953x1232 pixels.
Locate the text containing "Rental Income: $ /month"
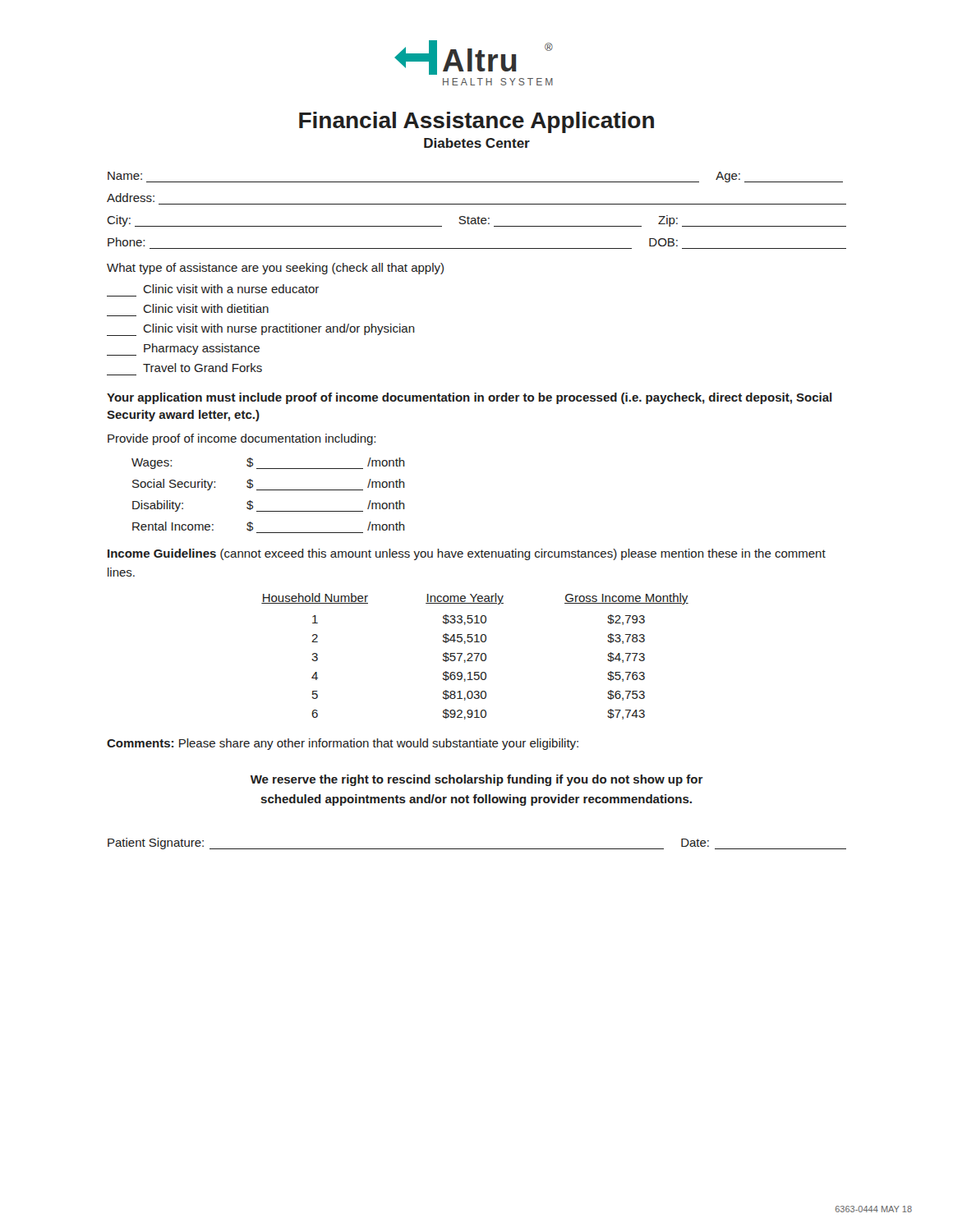click(x=268, y=525)
